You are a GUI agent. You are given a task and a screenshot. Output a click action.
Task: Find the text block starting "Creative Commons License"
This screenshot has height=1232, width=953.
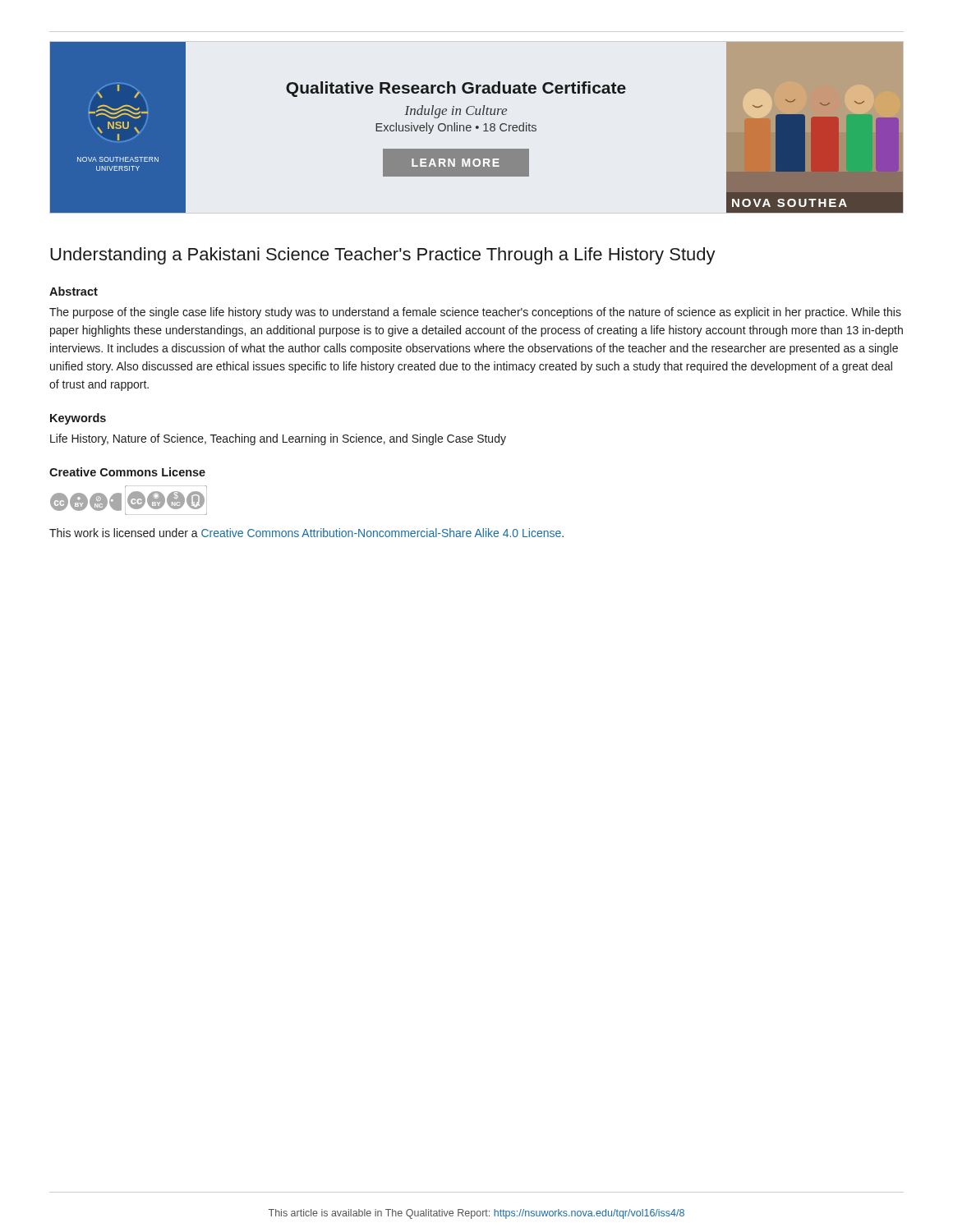point(127,473)
